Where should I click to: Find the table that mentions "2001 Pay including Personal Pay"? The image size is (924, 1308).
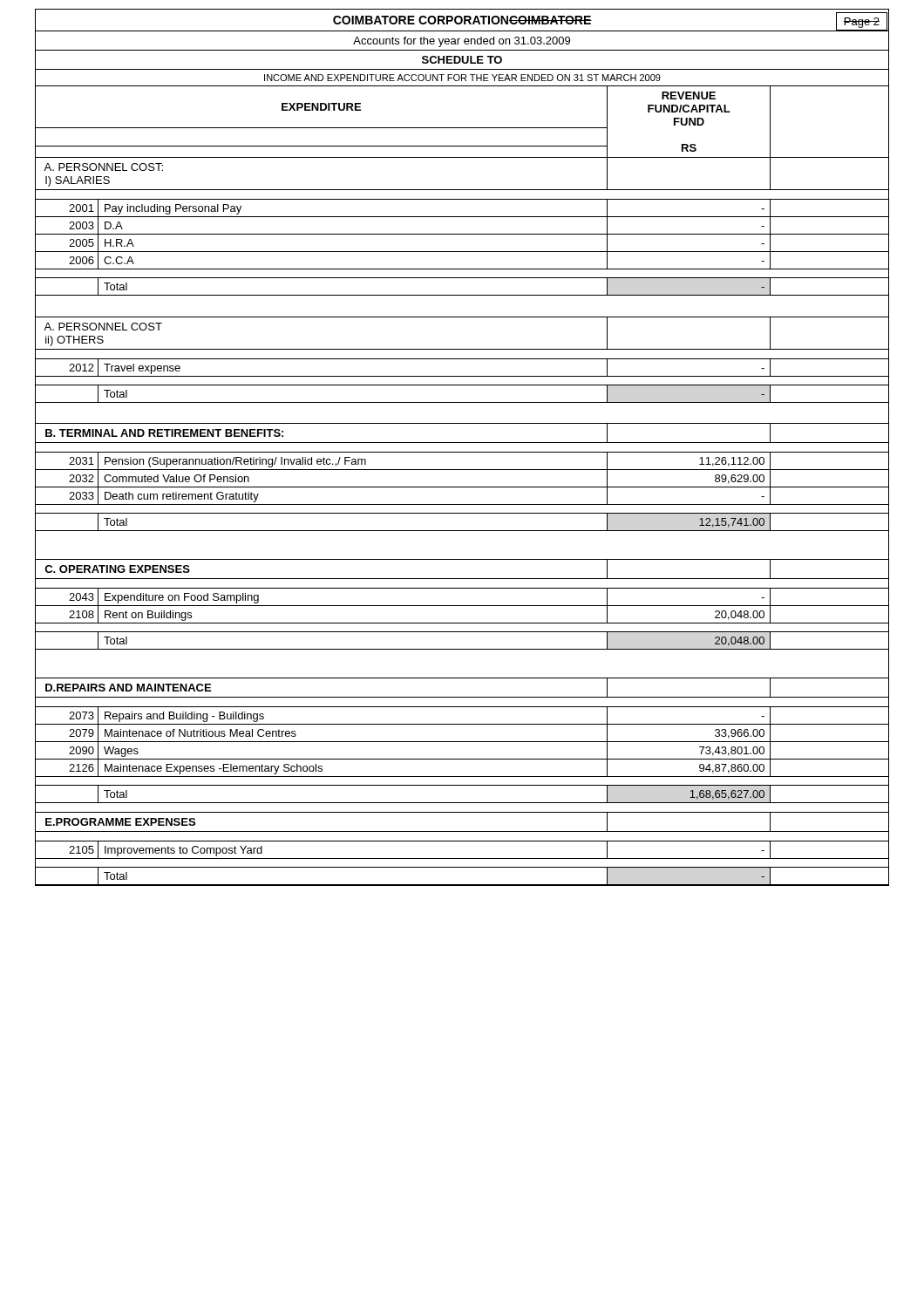tap(462, 208)
